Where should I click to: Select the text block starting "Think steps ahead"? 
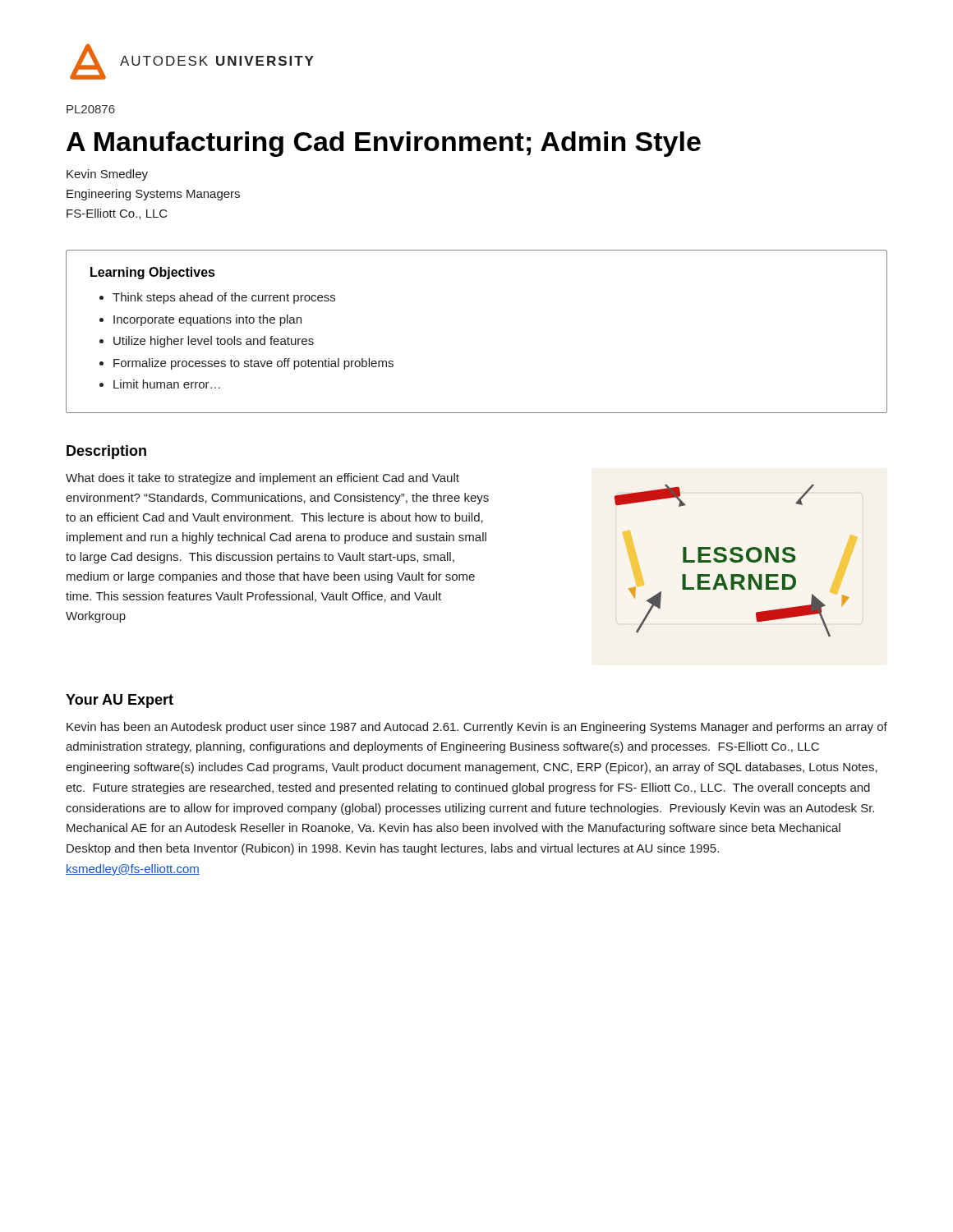[x=224, y=297]
